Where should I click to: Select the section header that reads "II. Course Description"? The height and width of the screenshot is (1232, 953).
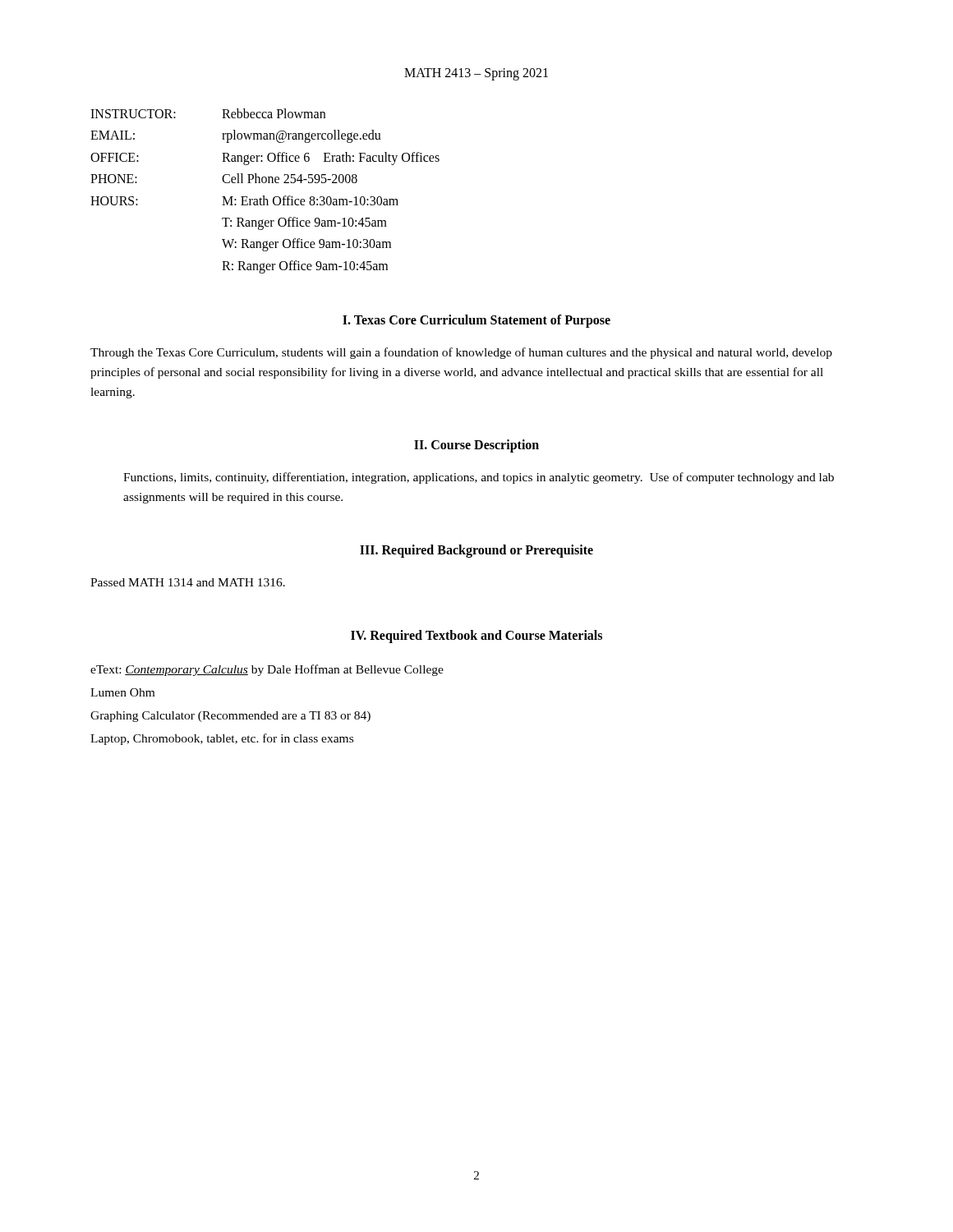click(476, 445)
